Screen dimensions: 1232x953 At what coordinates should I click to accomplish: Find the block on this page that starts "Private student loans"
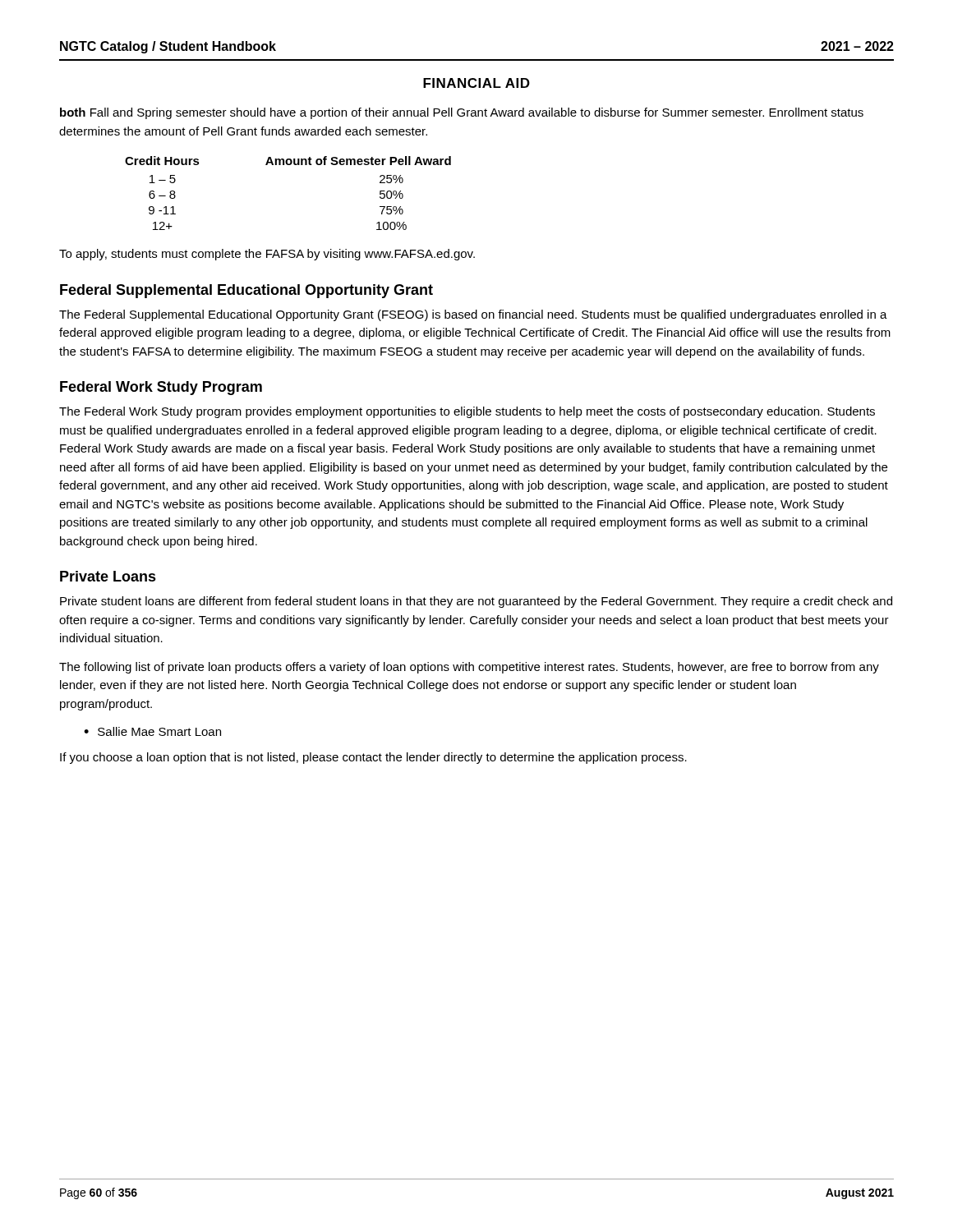pos(476,619)
